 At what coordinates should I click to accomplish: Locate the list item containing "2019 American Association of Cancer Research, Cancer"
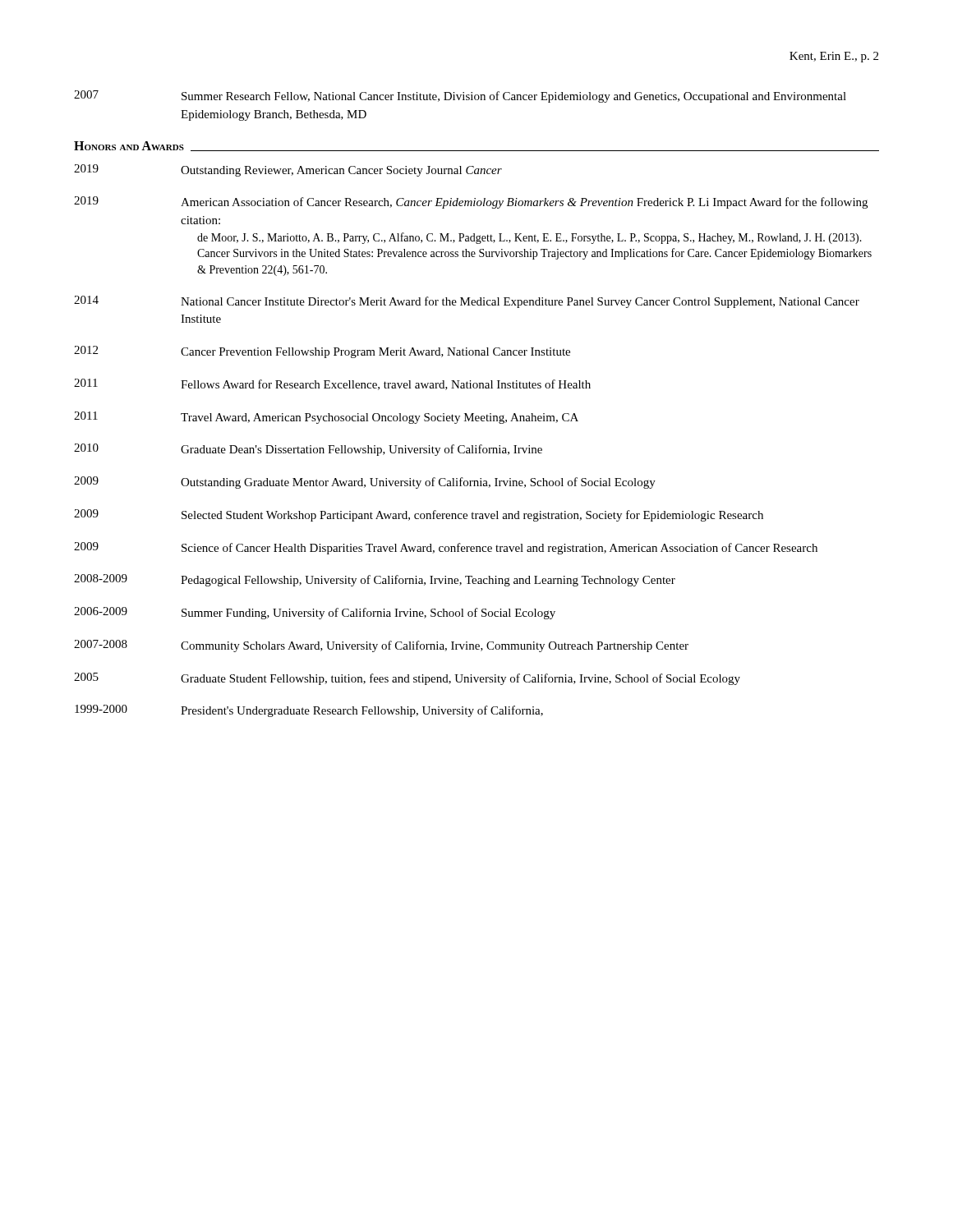coord(476,236)
